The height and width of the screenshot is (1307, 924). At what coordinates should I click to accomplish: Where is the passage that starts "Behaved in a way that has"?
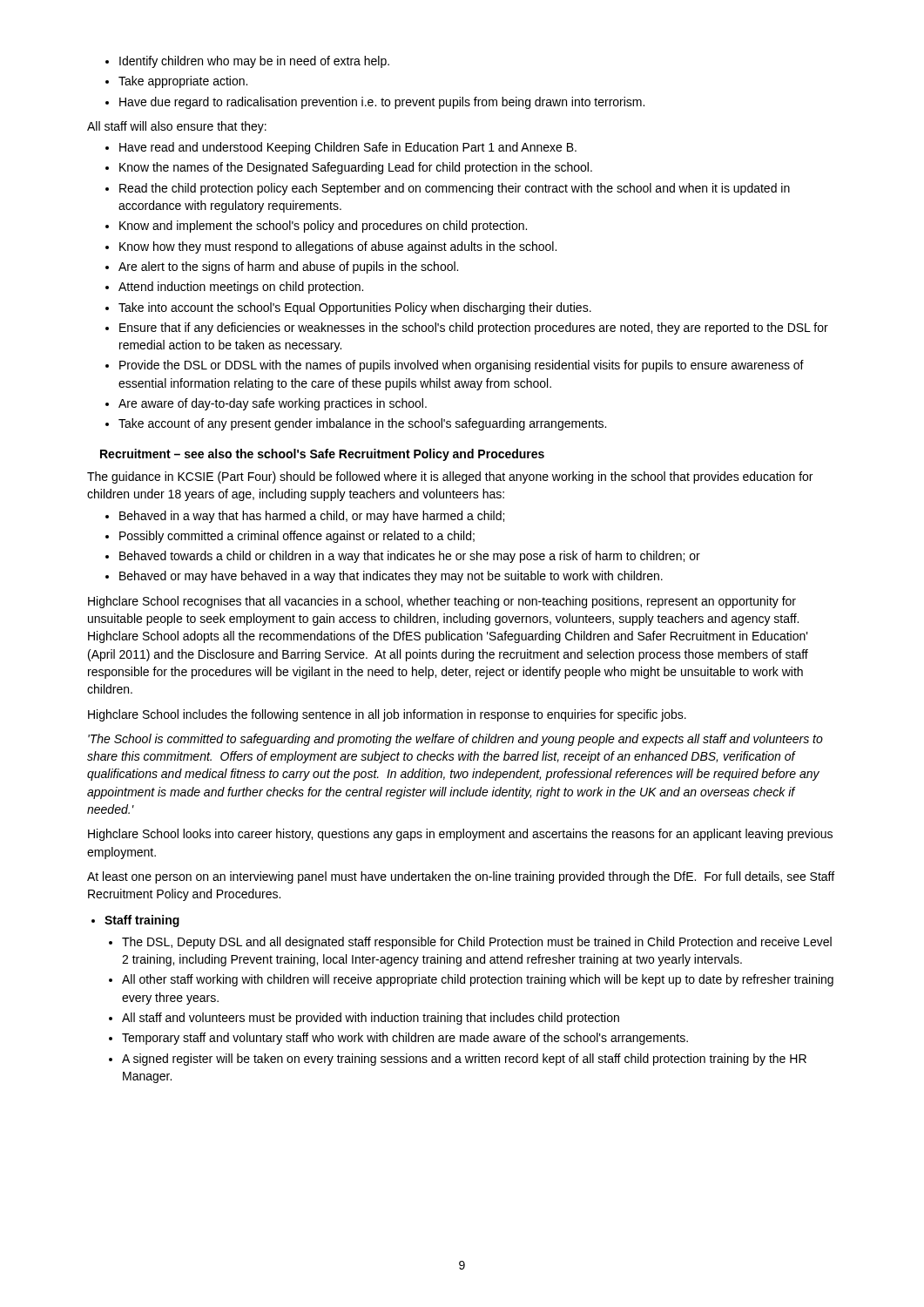tap(462, 516)
